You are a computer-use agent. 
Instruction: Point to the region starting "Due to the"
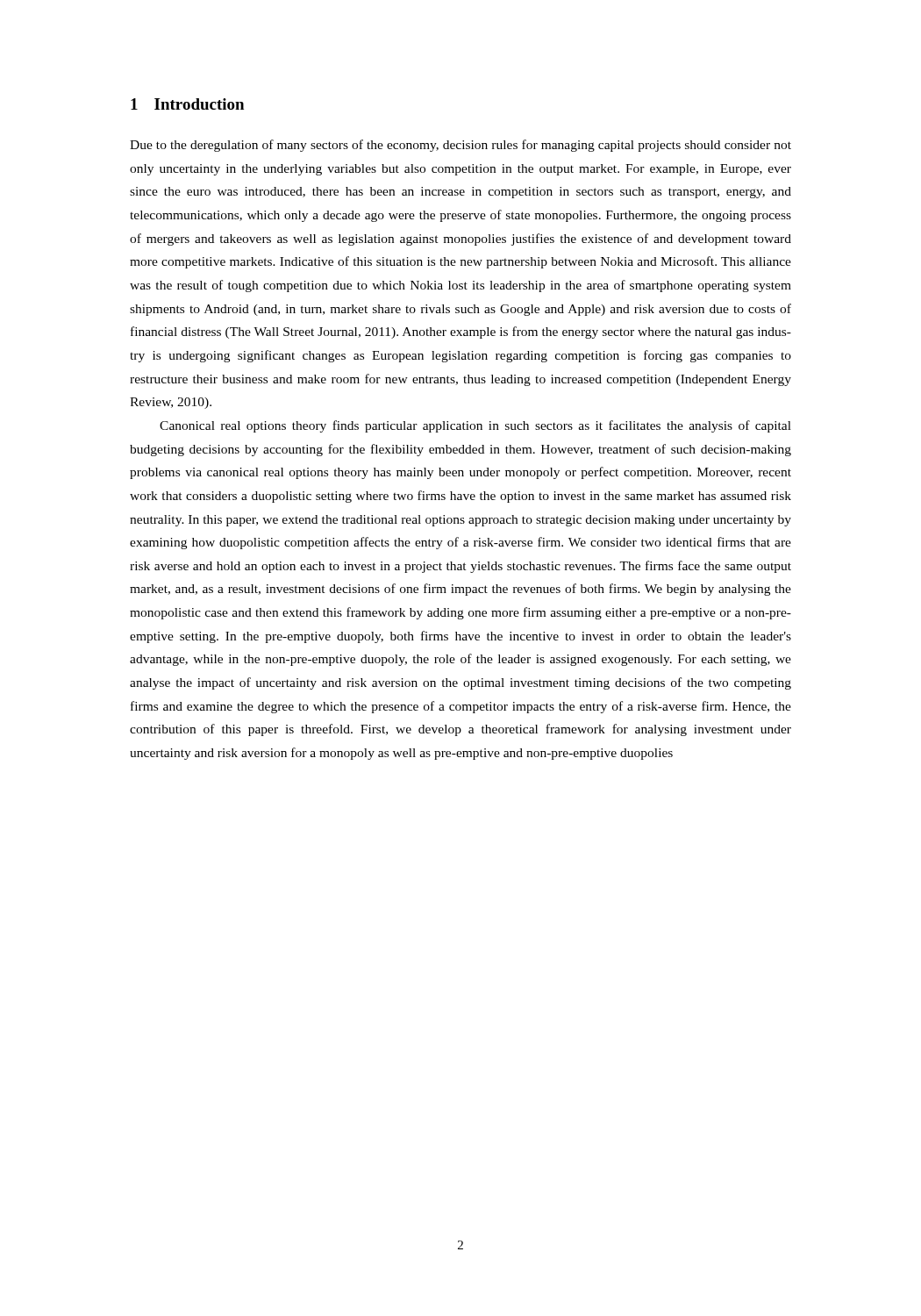460,273
